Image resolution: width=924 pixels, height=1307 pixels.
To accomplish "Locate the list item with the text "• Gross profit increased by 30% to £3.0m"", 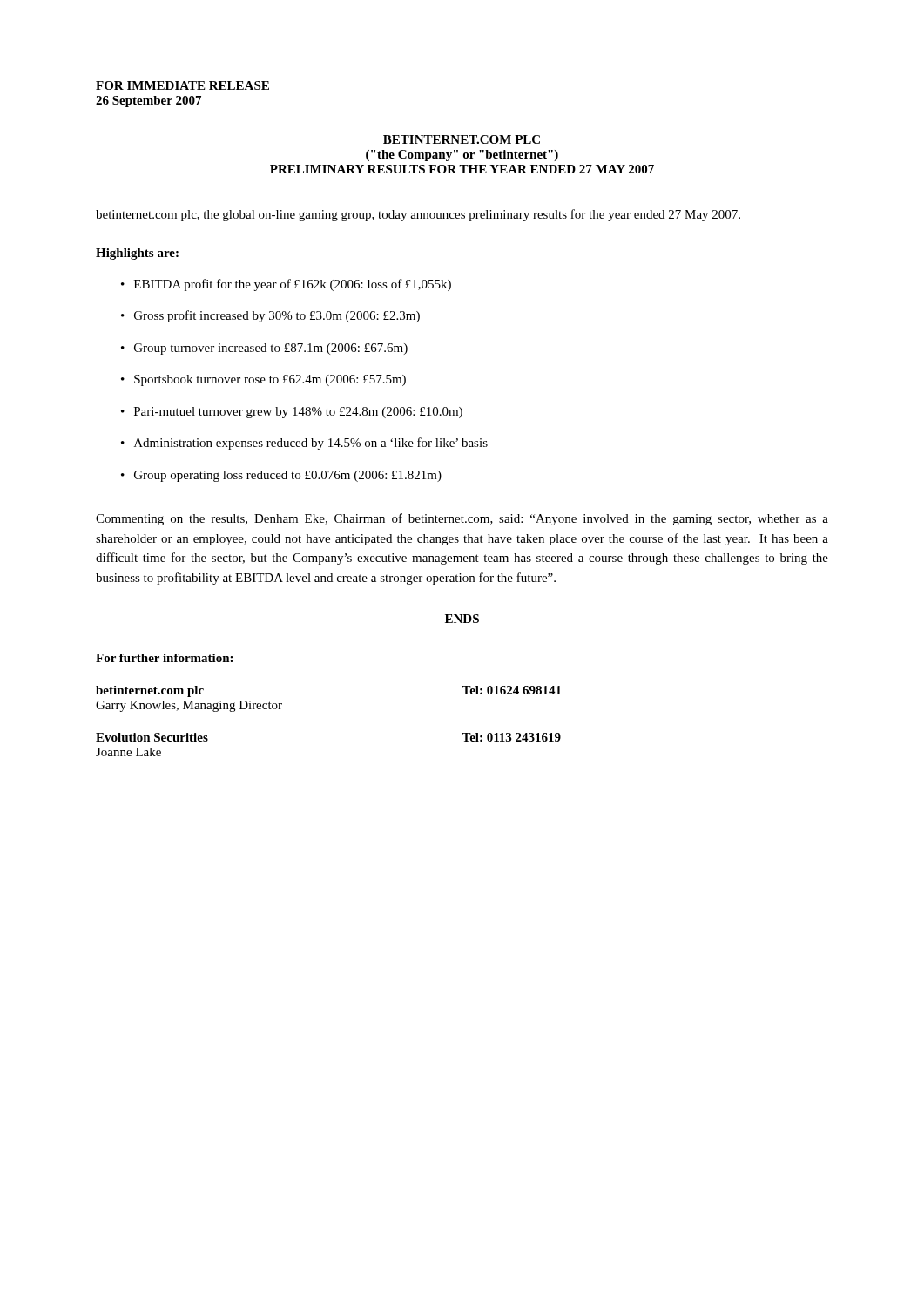I will click(270, 316).
